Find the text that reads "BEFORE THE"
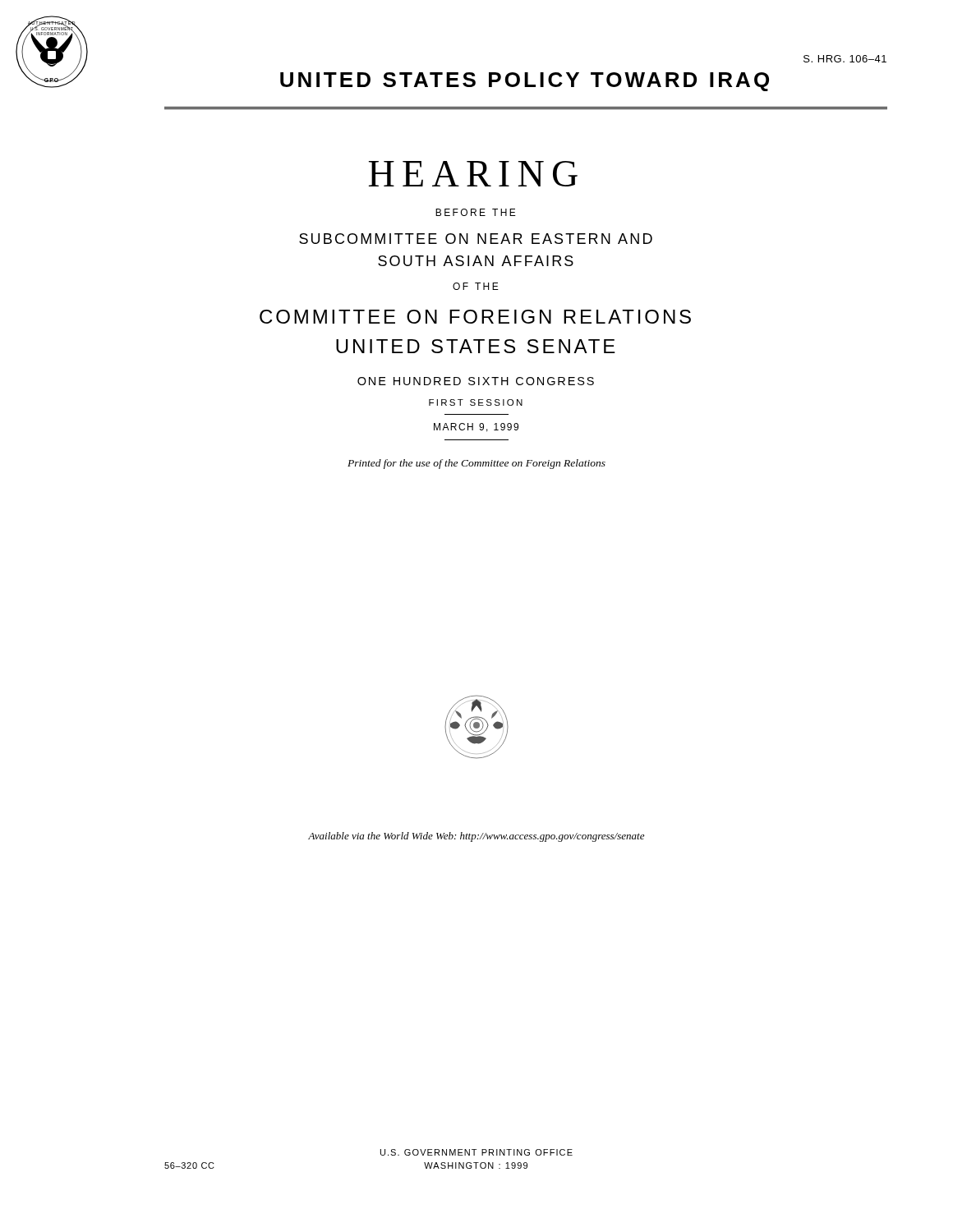 pyautogui.click(x=476, y=213)
